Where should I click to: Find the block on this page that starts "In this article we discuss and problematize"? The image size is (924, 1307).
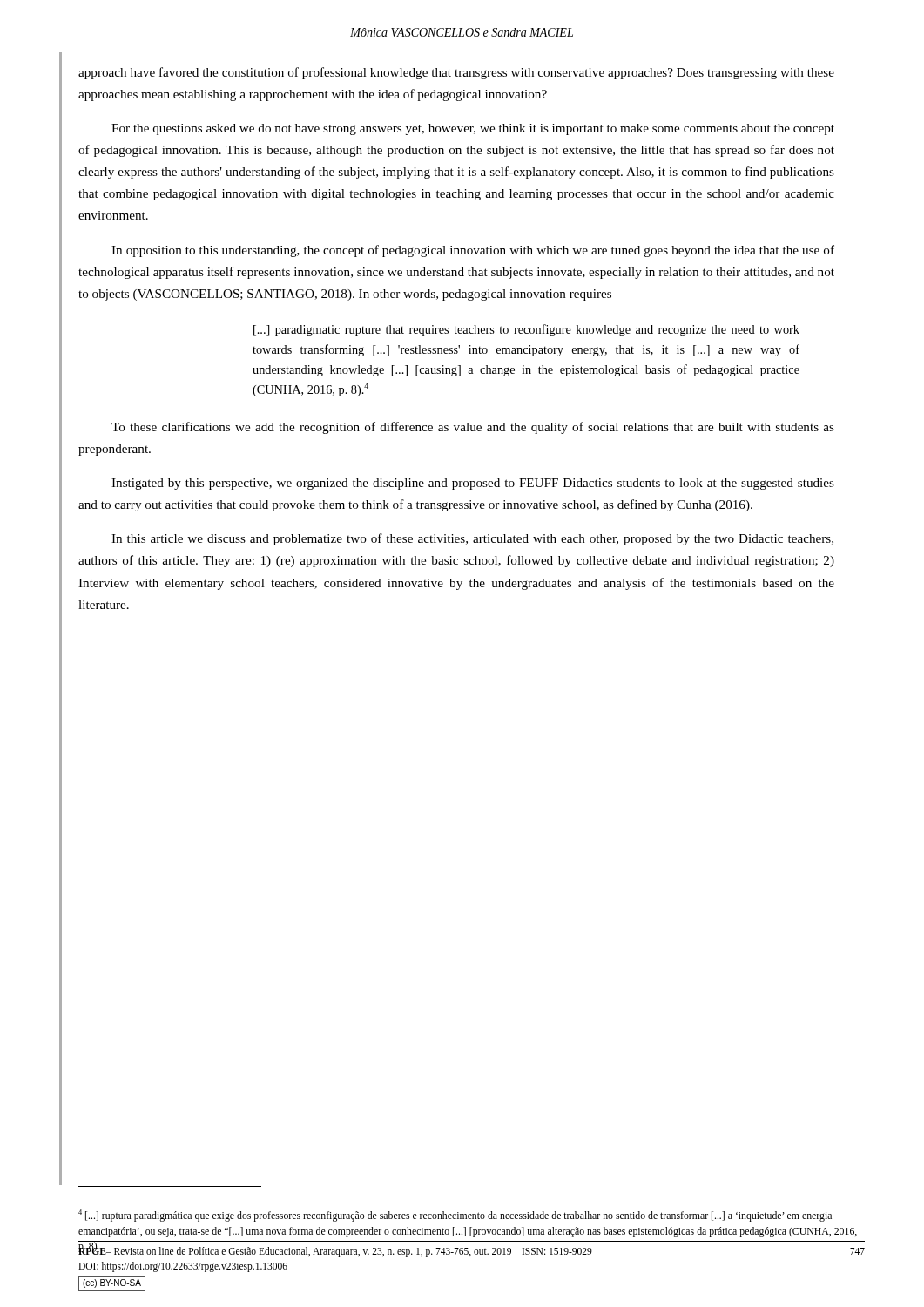tap(456, 571)
